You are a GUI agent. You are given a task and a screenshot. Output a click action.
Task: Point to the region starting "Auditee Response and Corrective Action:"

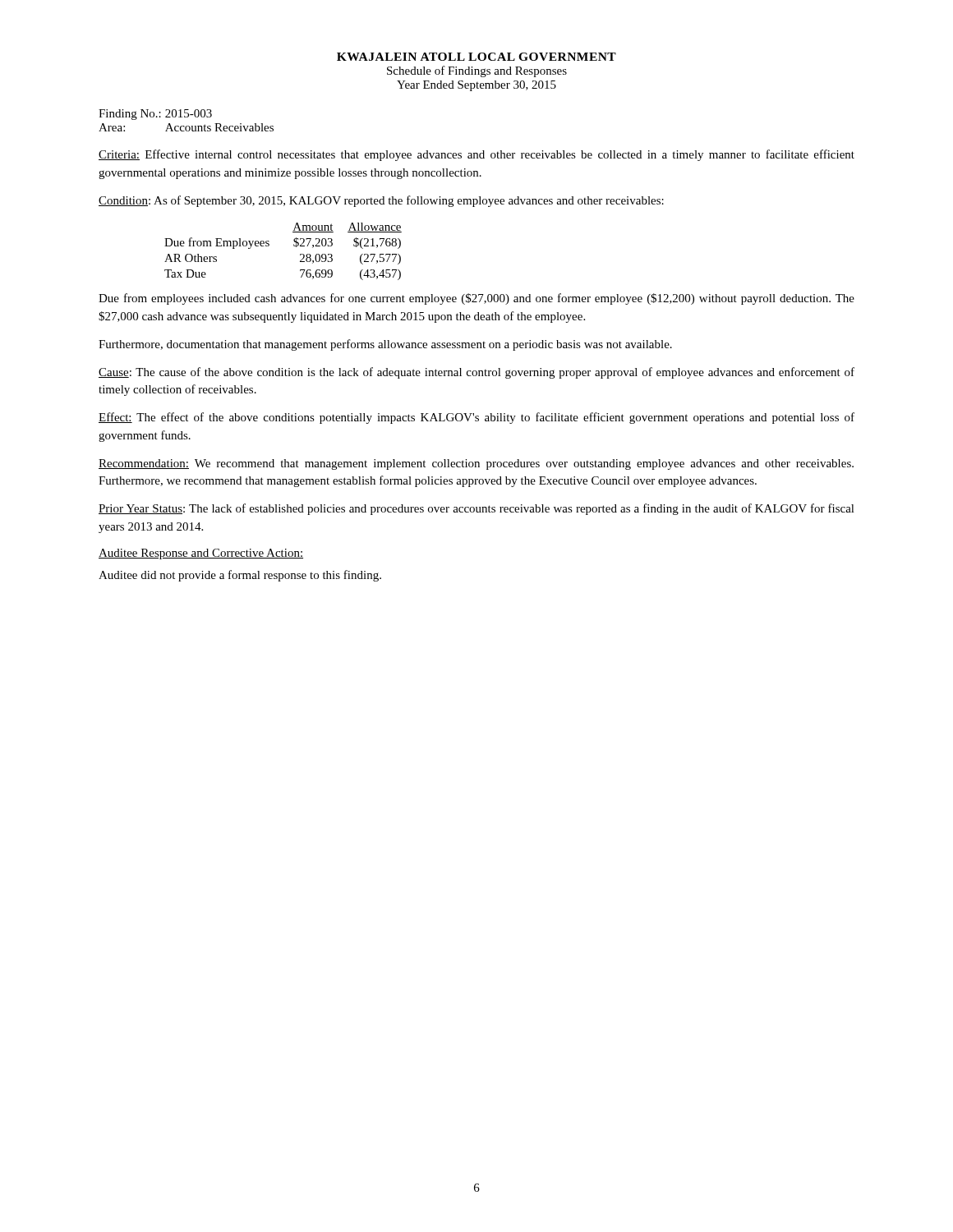[x=201, y=552]
